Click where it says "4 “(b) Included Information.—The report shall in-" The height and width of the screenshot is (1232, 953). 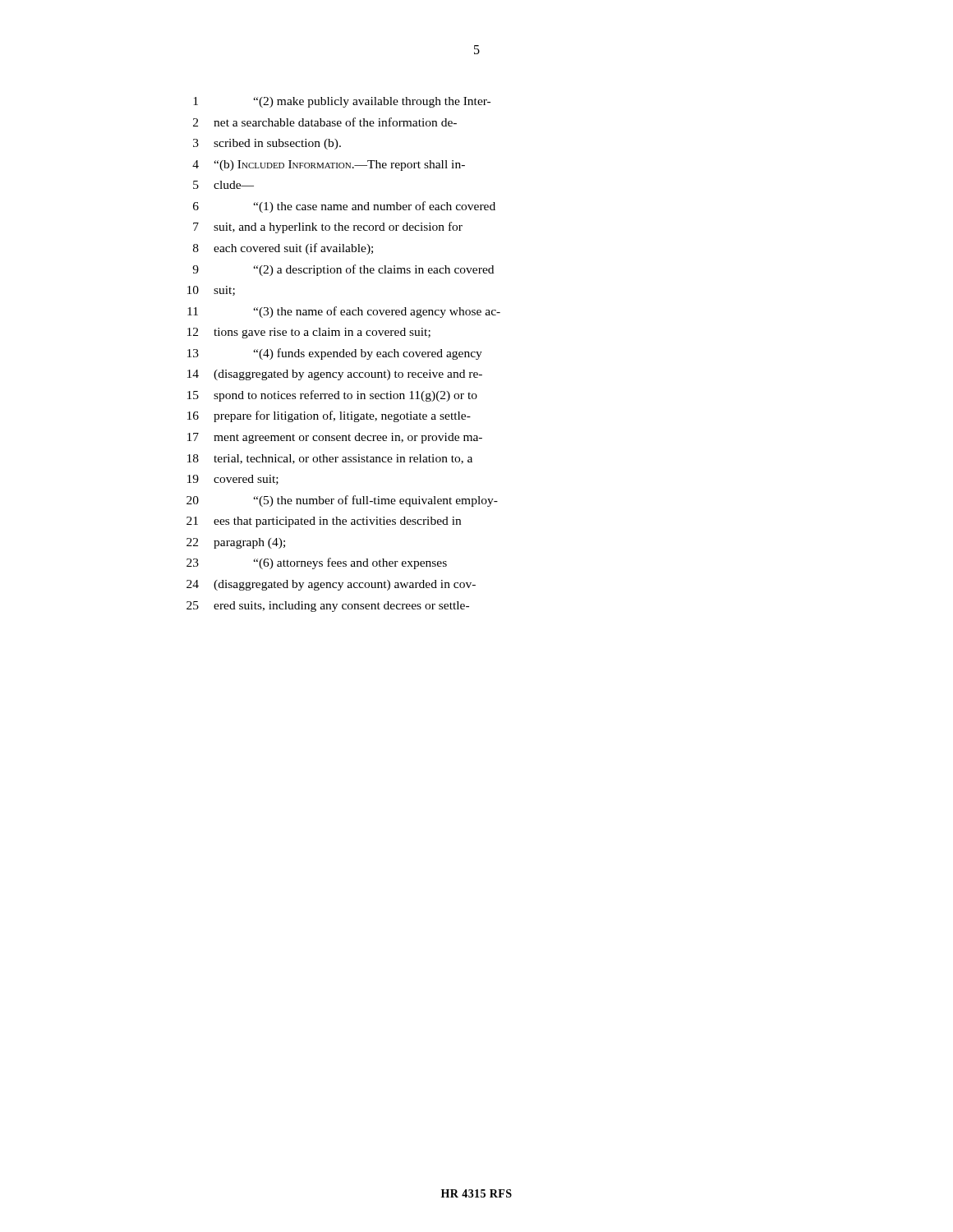point(315,164)
